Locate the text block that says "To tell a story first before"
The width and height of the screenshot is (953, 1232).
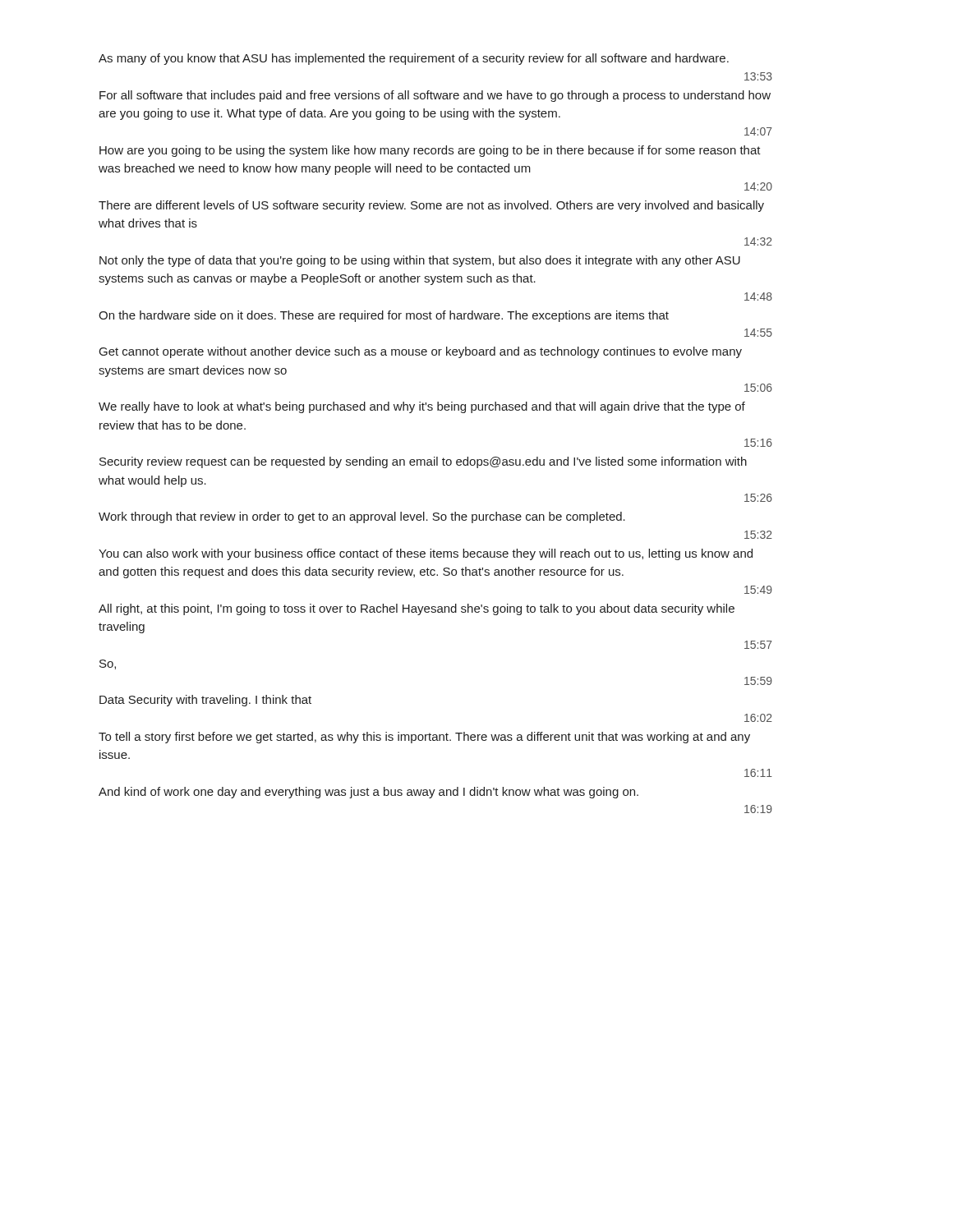coord(424,745)
